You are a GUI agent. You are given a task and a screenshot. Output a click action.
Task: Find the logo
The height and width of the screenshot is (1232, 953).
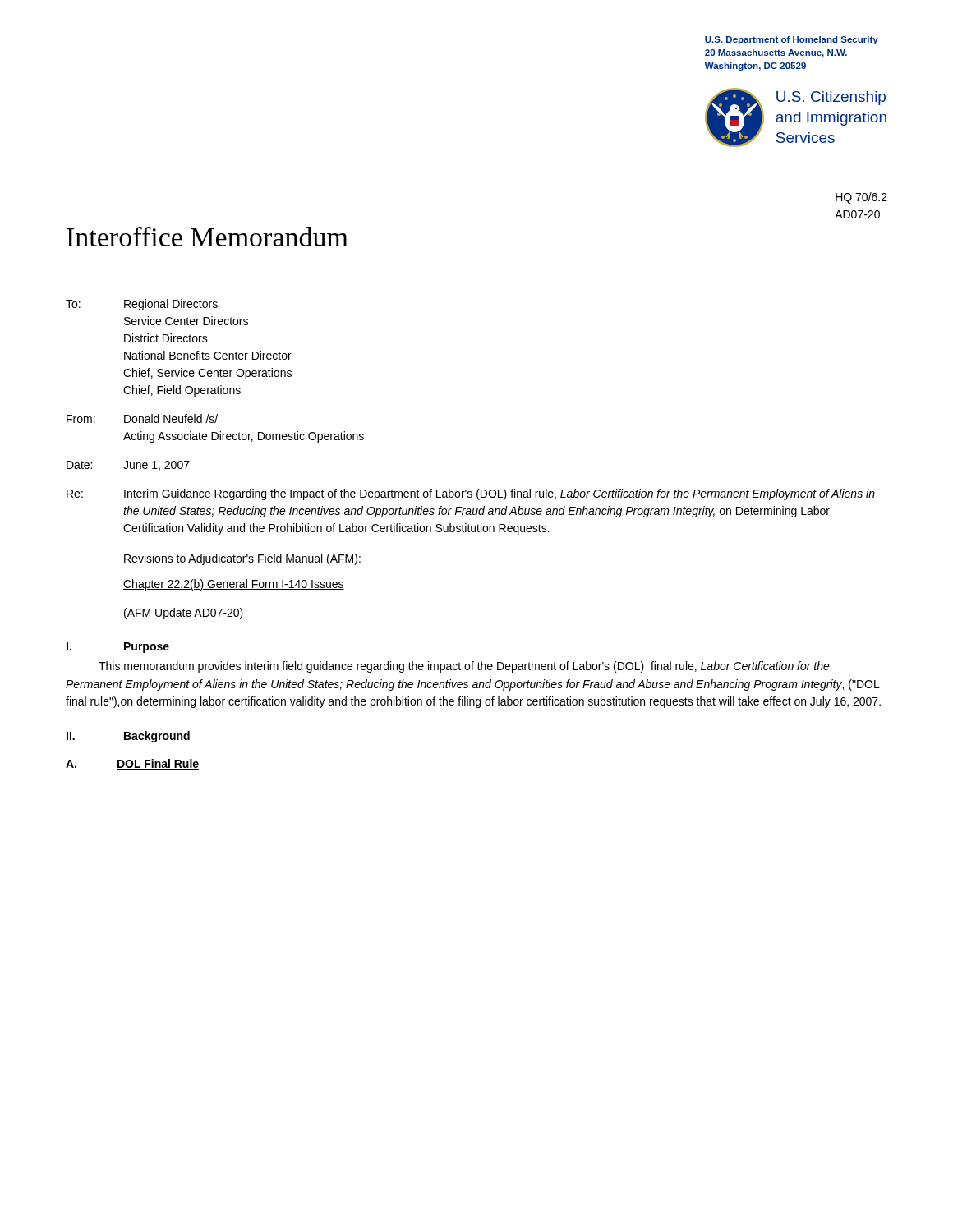click(796, 118)
